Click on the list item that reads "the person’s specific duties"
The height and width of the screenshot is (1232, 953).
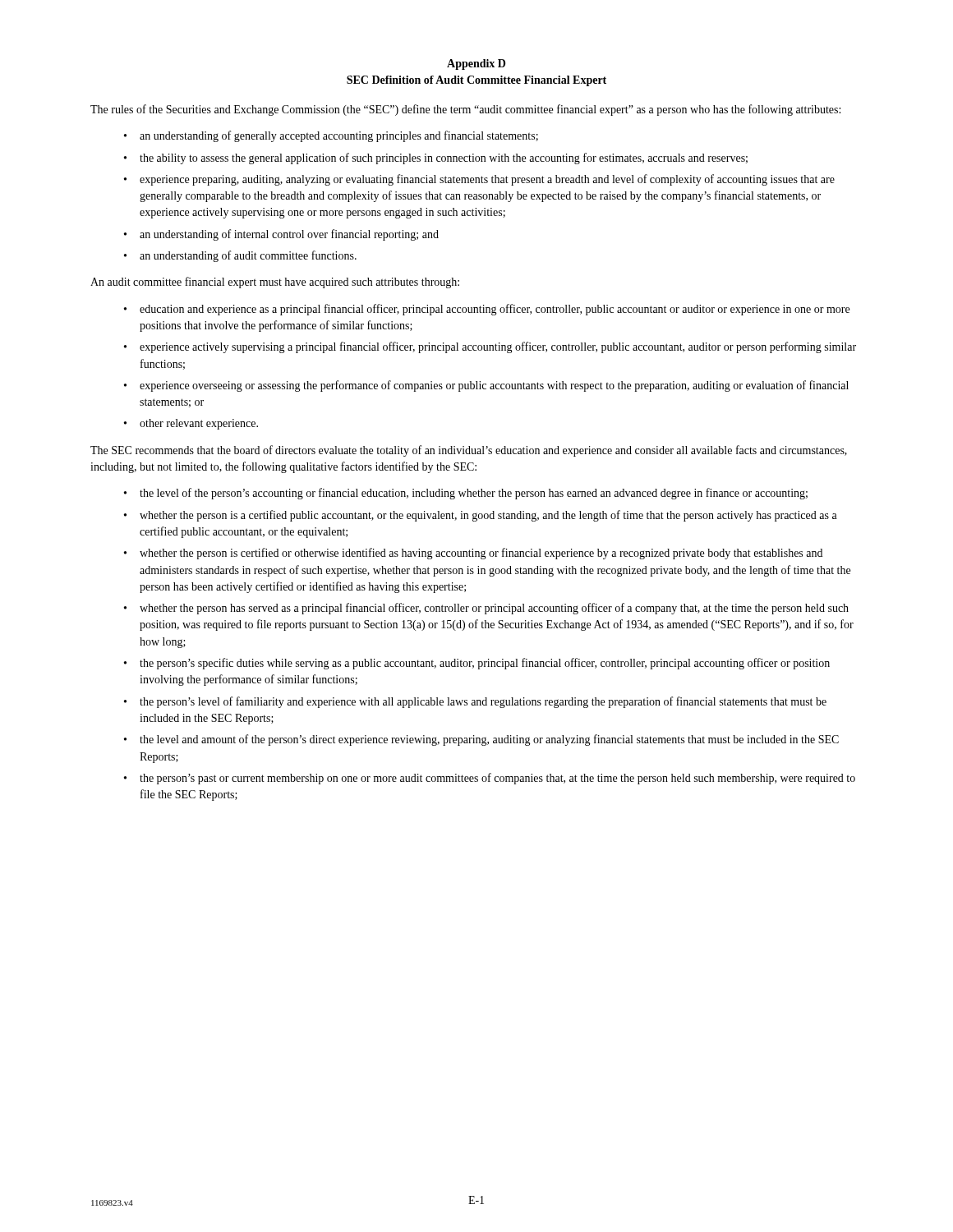485,672
